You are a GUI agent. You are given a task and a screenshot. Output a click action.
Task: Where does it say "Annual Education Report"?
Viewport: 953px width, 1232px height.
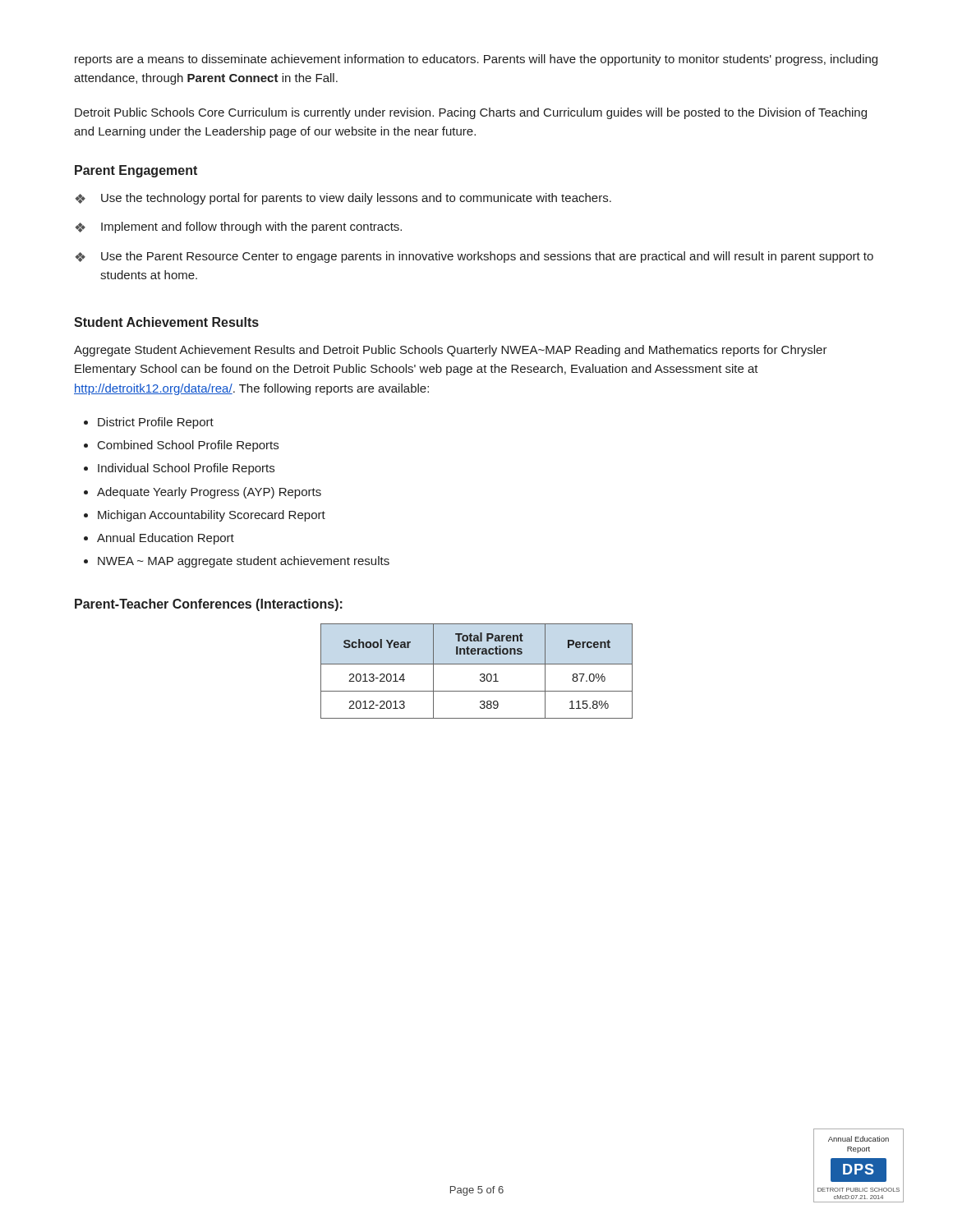pyautogui.click(x=165, y=538)
